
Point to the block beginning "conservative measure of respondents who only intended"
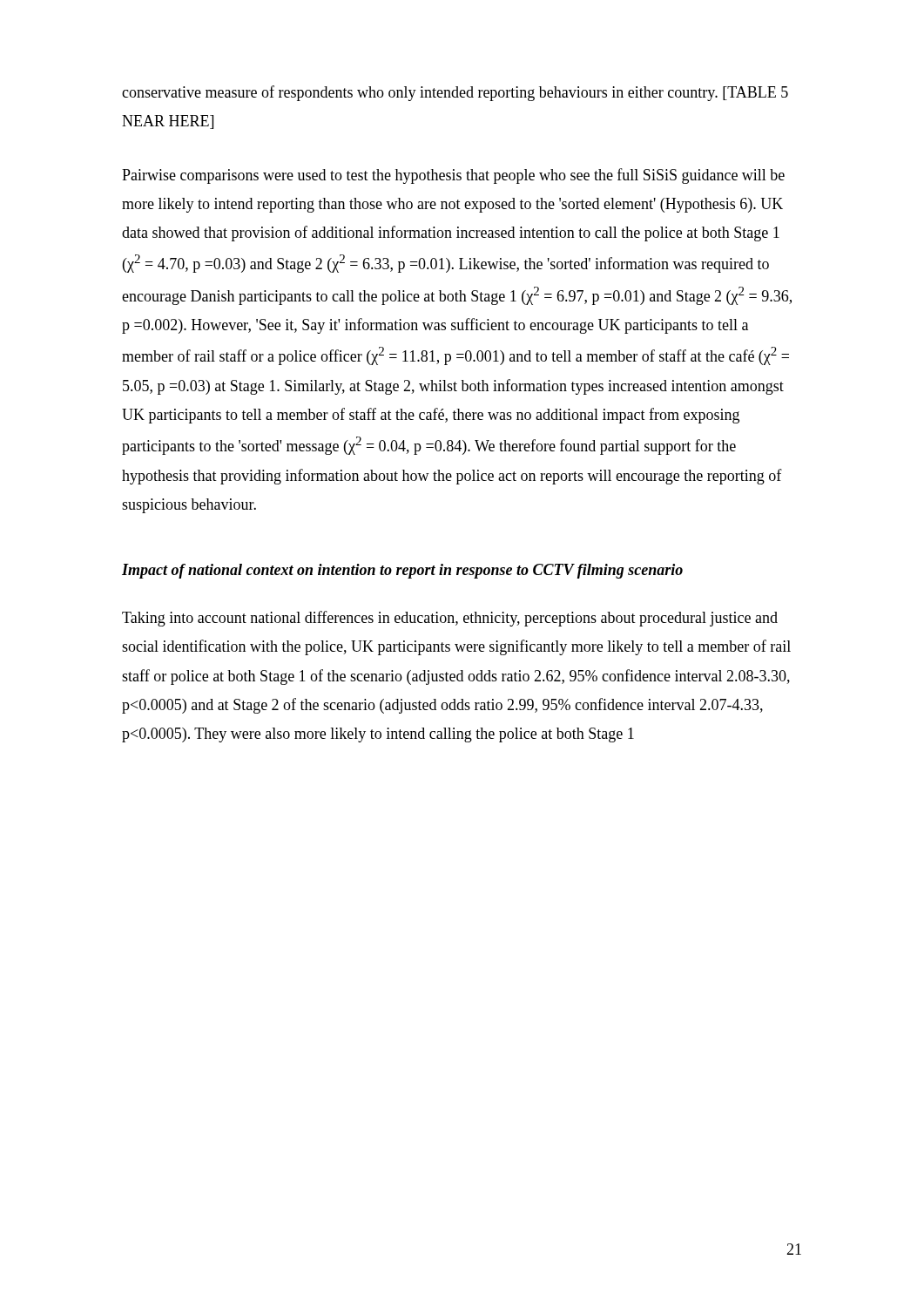(x=455, y=107)
